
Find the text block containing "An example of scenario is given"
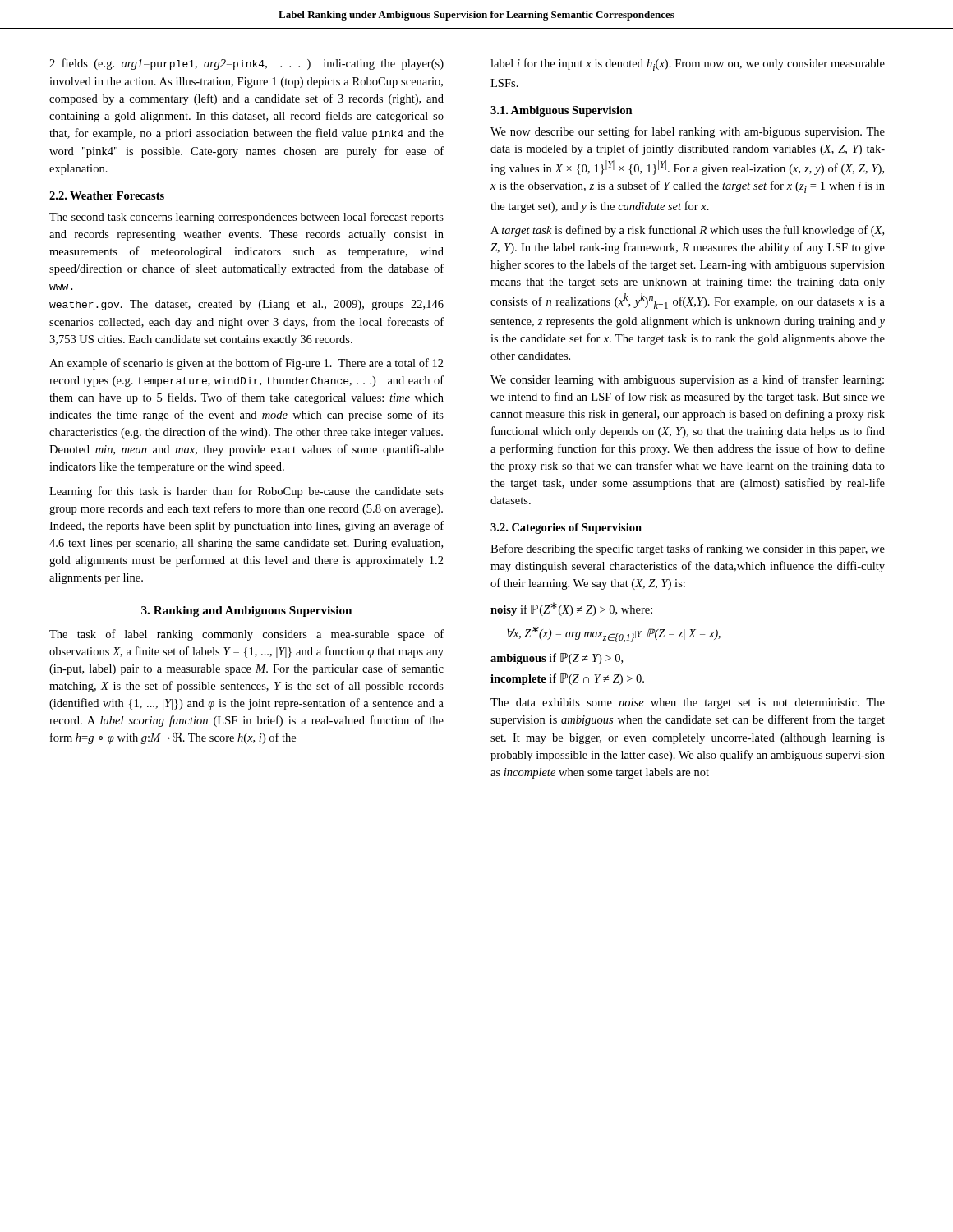[246, 415]
